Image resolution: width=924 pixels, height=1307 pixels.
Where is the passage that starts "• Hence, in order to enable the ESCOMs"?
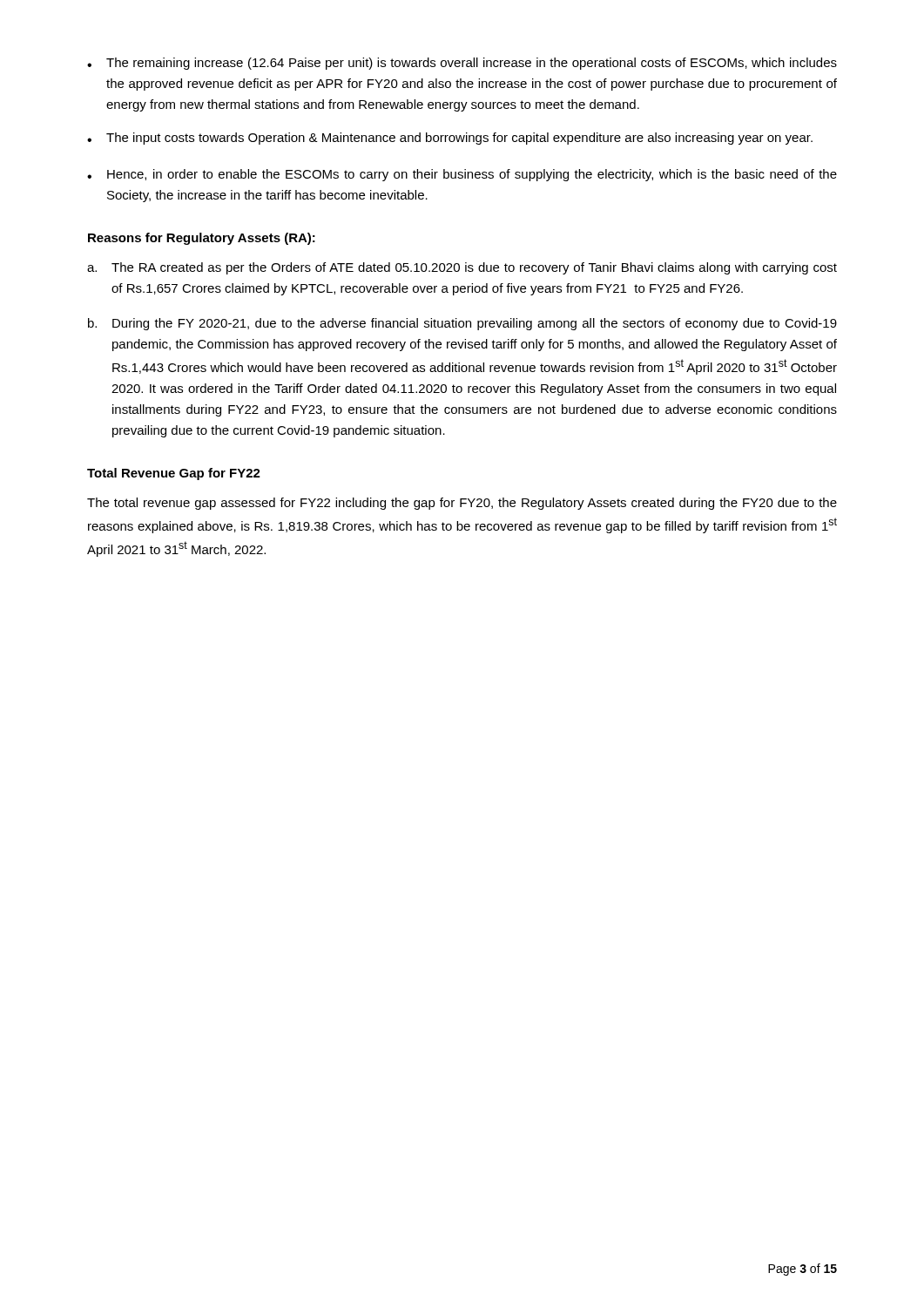(462, 184)
